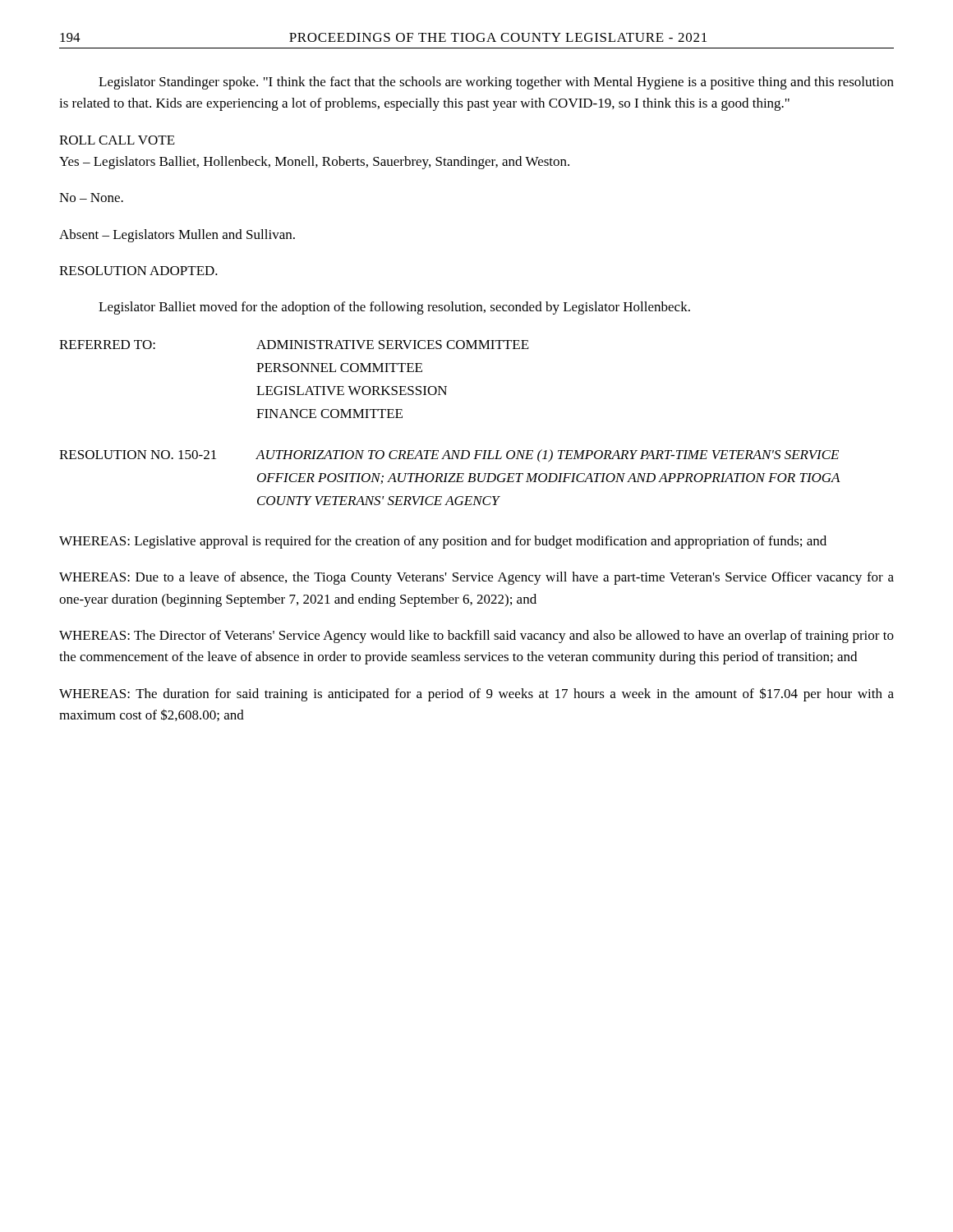Point to the block beginning "REFERRED TO: ADMINISTRATIVE"
This screenshot has width=953, height=1232.
coord(294,345)
